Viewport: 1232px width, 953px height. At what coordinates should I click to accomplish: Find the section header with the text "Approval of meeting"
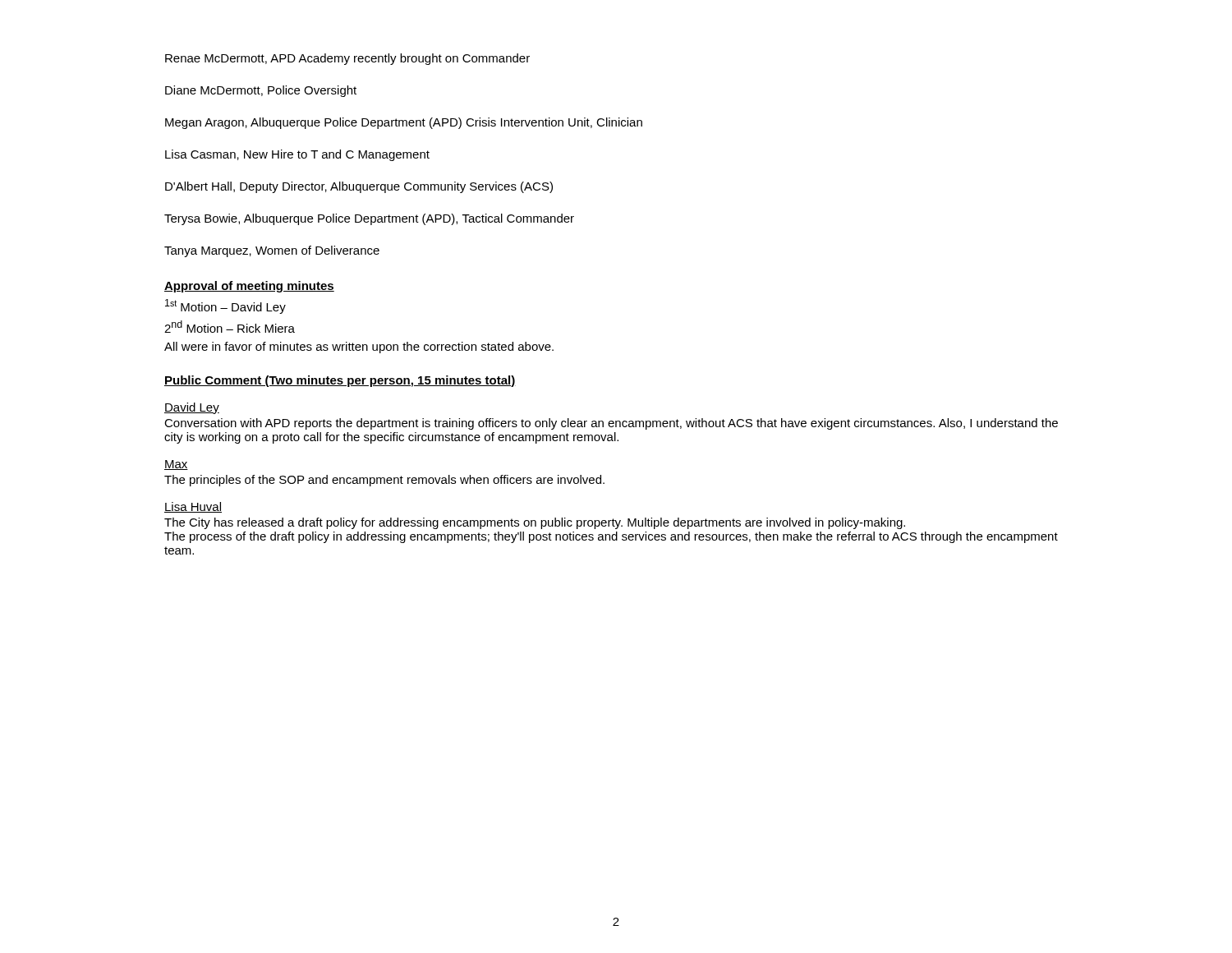pyautogui.click(x=249, y=285)
